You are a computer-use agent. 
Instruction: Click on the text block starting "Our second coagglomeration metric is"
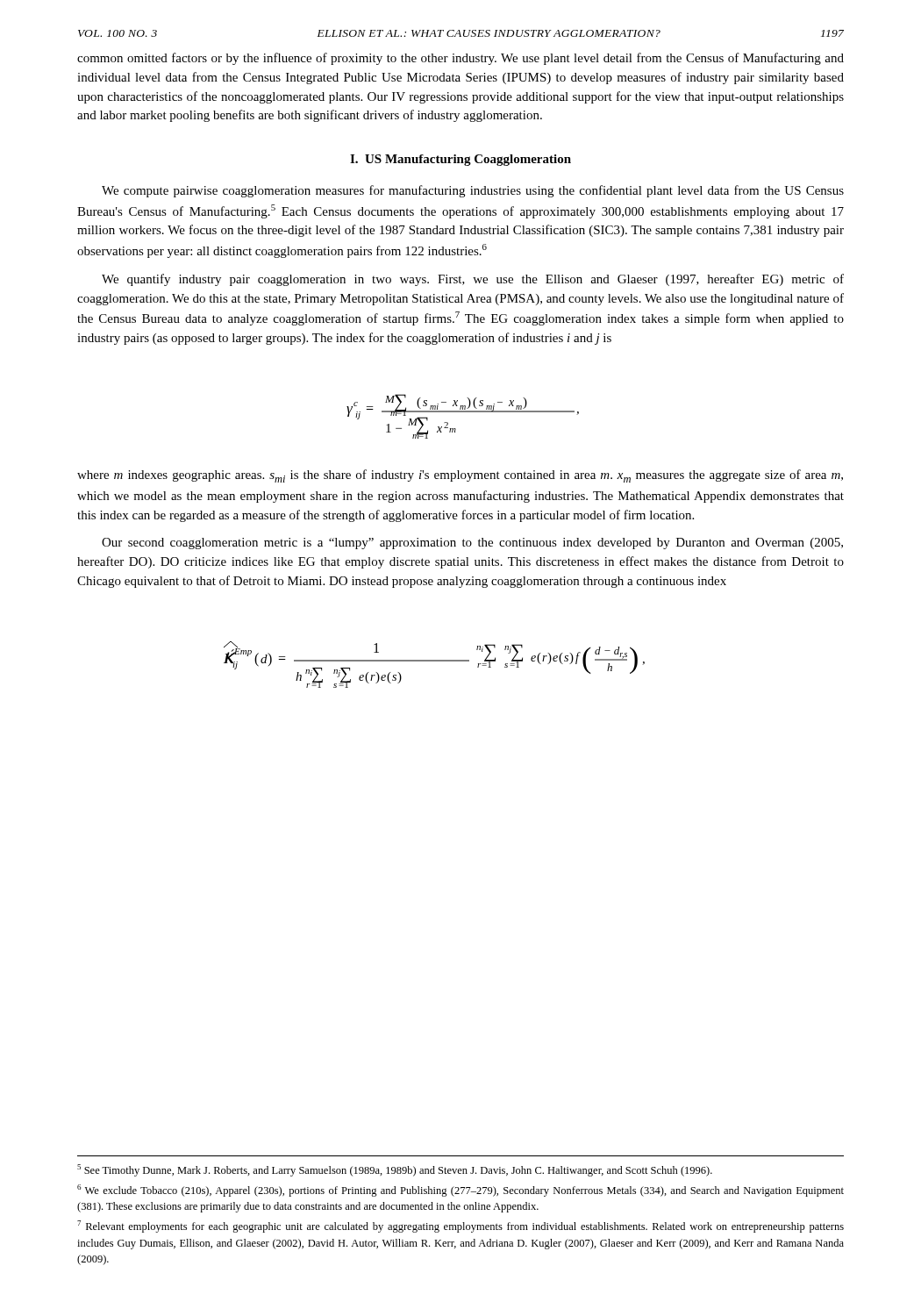(460, 562)
